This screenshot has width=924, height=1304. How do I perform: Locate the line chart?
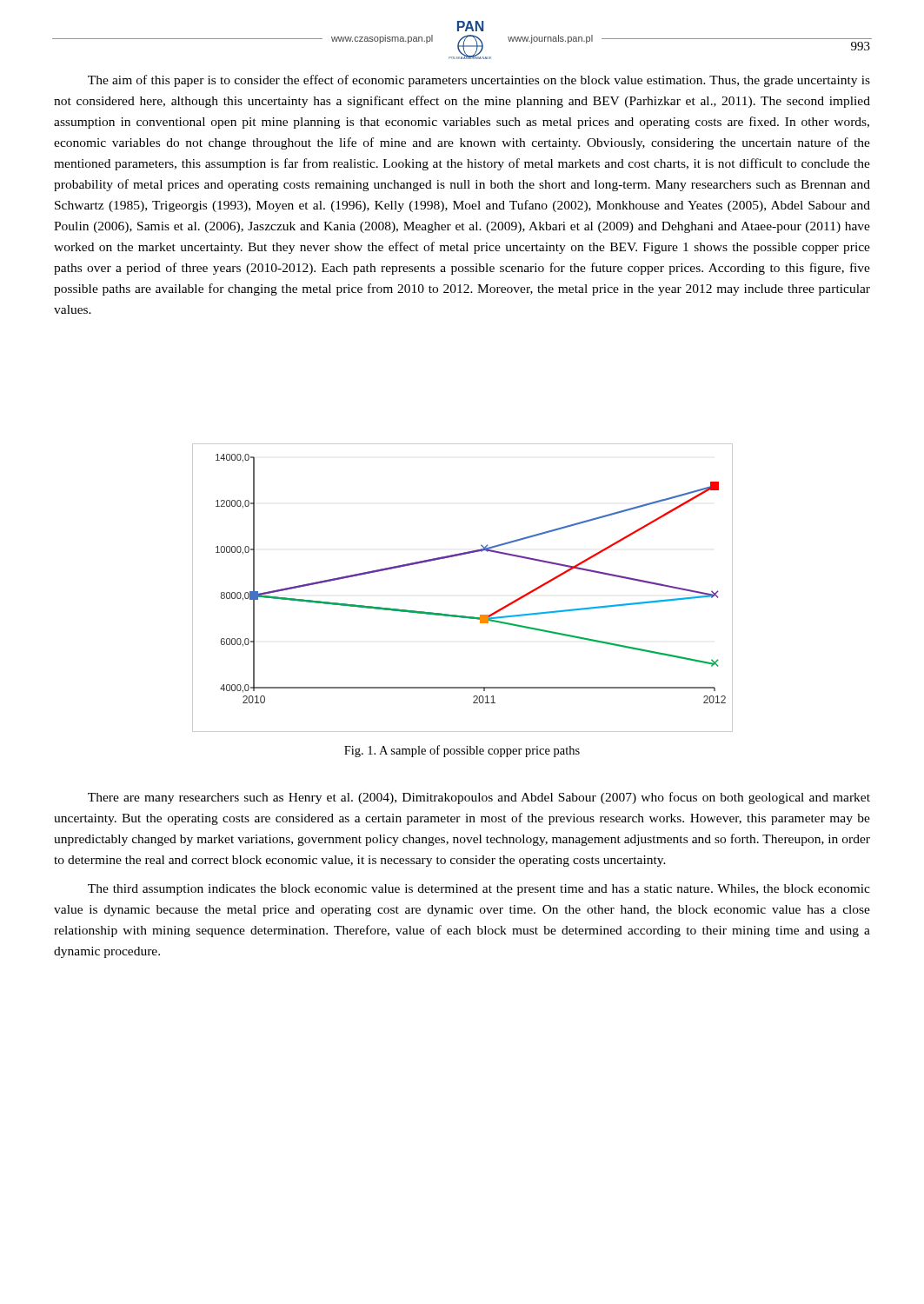coord(462,588)
